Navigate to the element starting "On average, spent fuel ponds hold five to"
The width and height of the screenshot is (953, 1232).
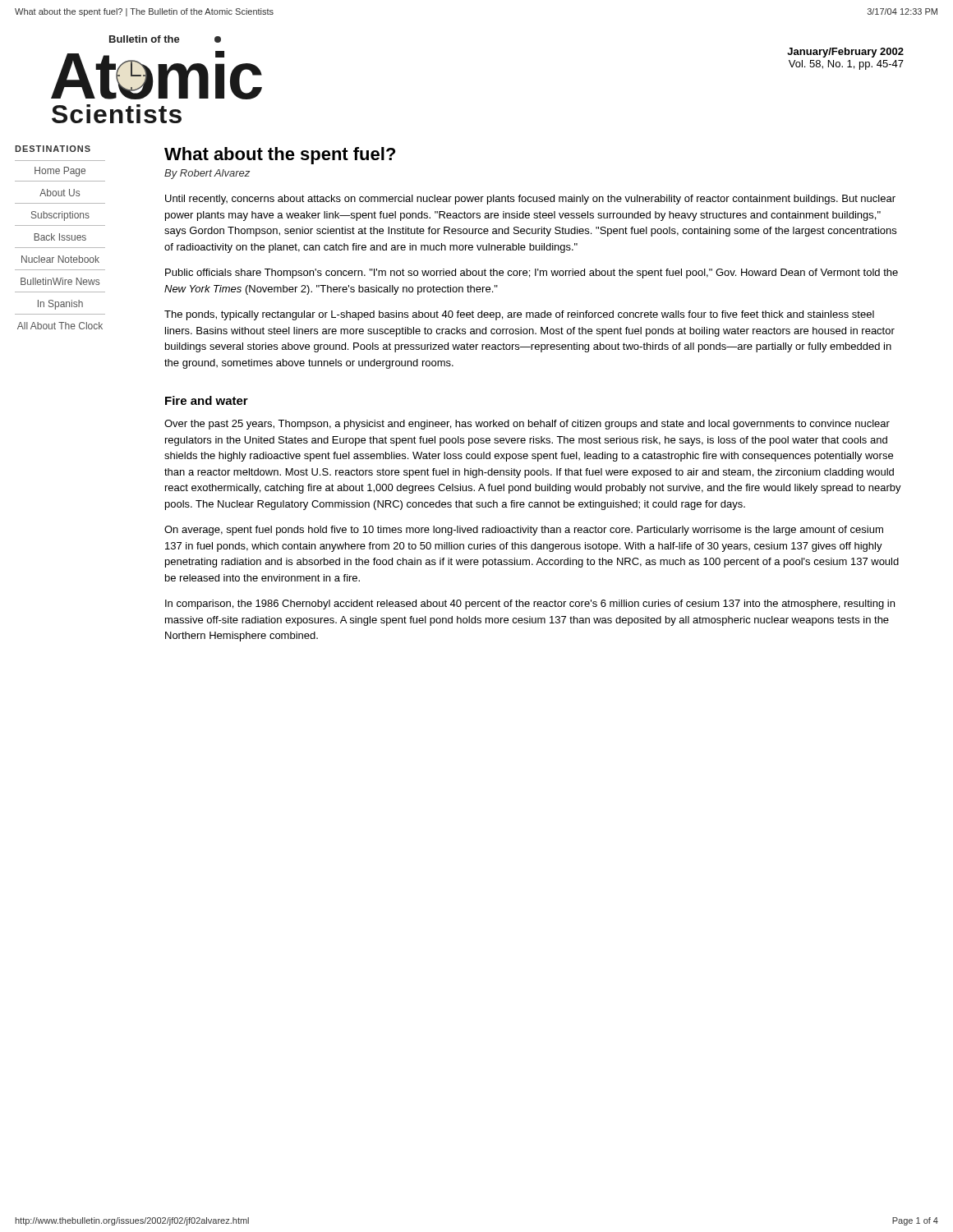tap(532, 553)
